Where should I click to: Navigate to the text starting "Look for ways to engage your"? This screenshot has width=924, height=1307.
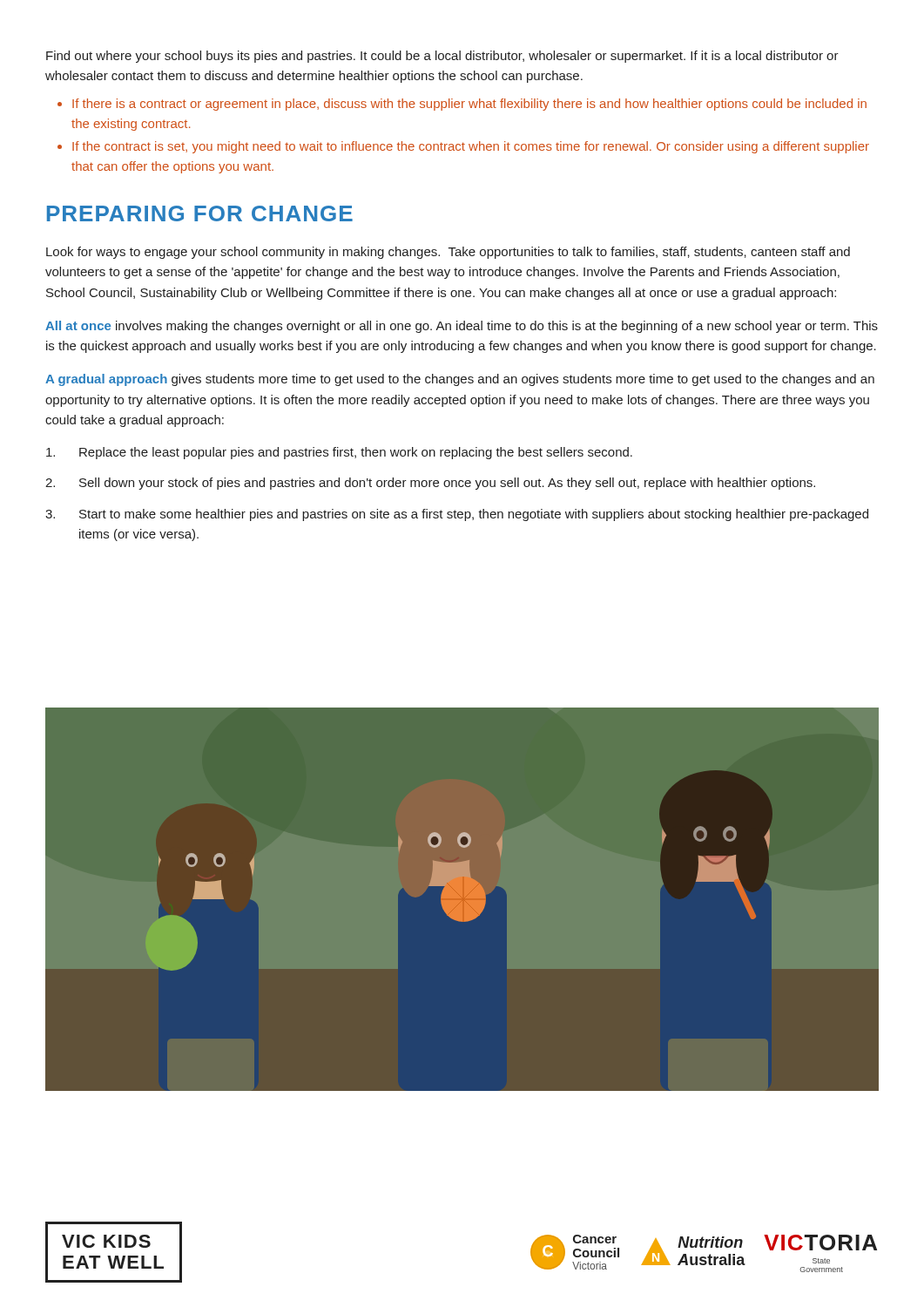(462, 272)
